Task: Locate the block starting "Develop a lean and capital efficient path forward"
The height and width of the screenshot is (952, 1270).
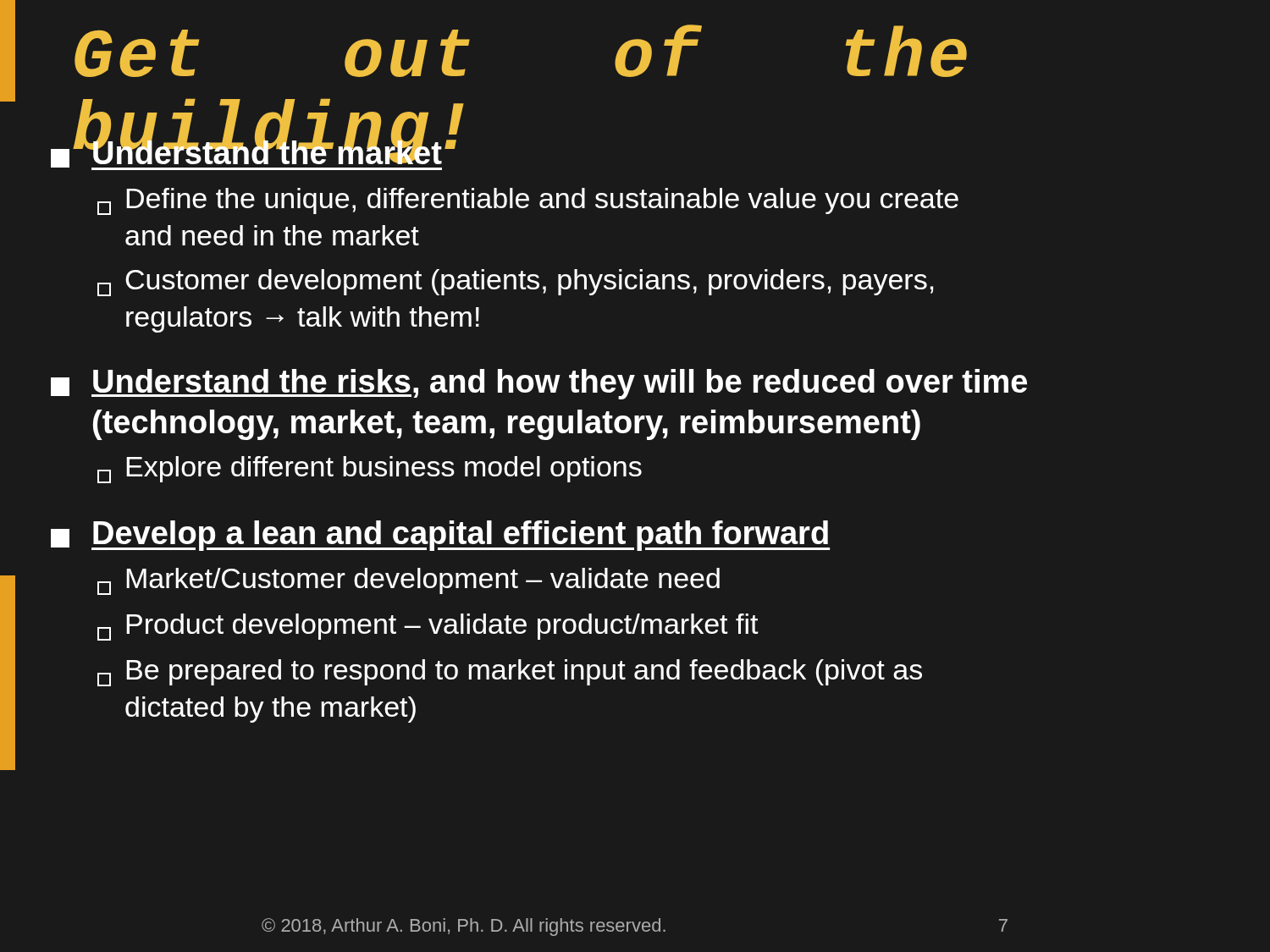Action: [440, 534]
